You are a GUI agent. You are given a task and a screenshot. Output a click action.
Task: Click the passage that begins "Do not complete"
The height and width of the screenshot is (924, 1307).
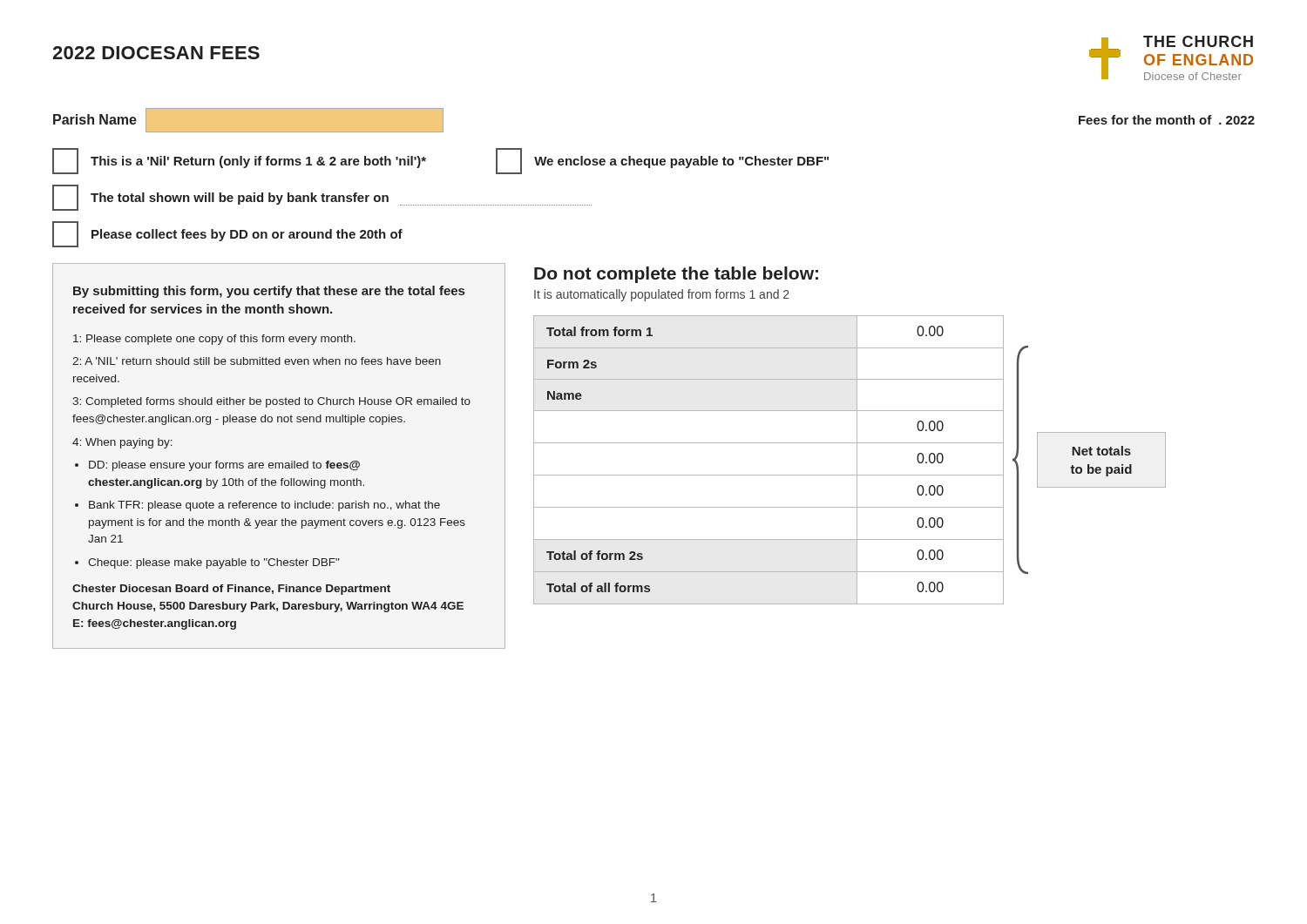tap(676, 275)
